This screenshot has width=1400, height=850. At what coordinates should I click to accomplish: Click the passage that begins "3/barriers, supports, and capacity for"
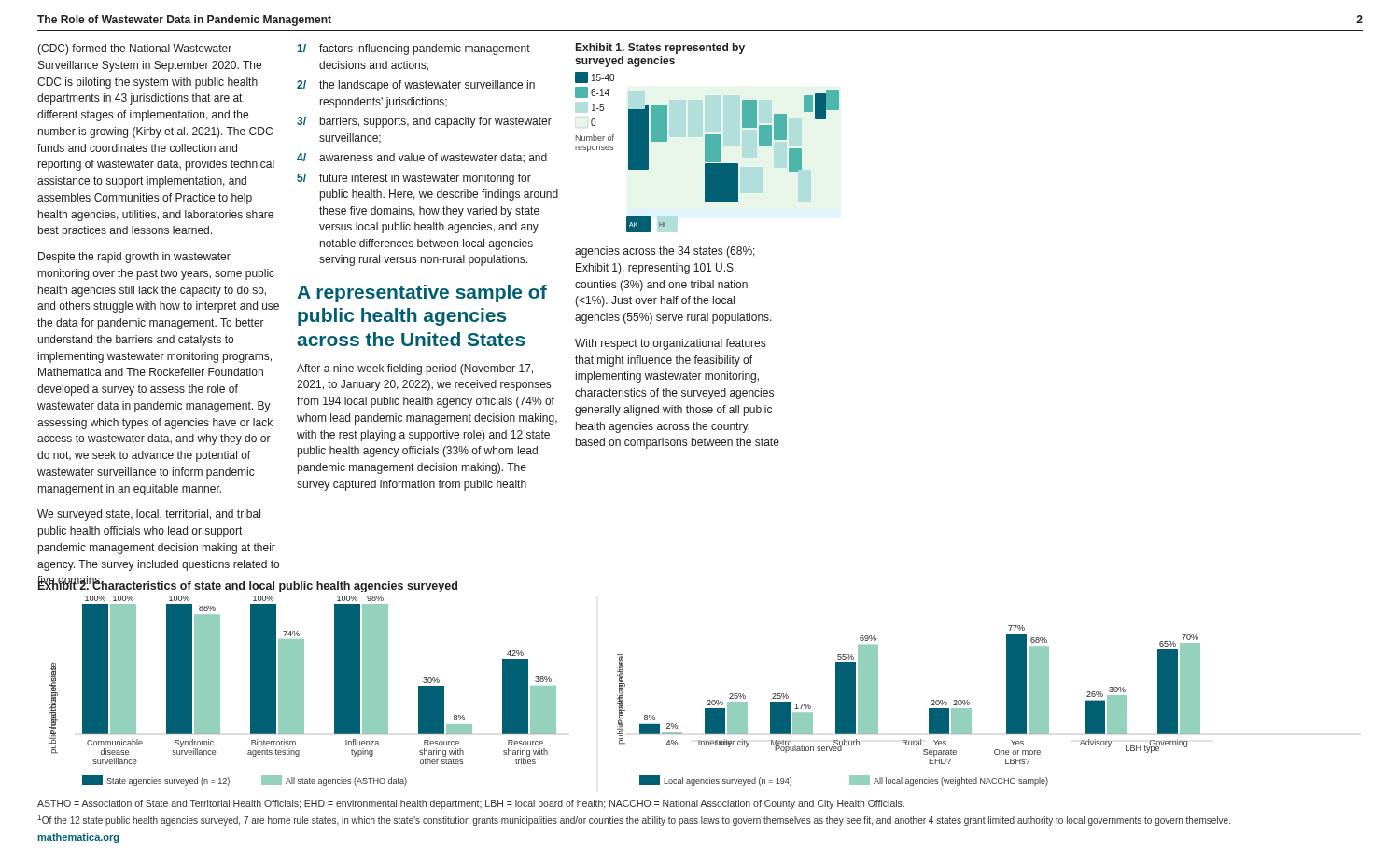[x=428, y=130]
